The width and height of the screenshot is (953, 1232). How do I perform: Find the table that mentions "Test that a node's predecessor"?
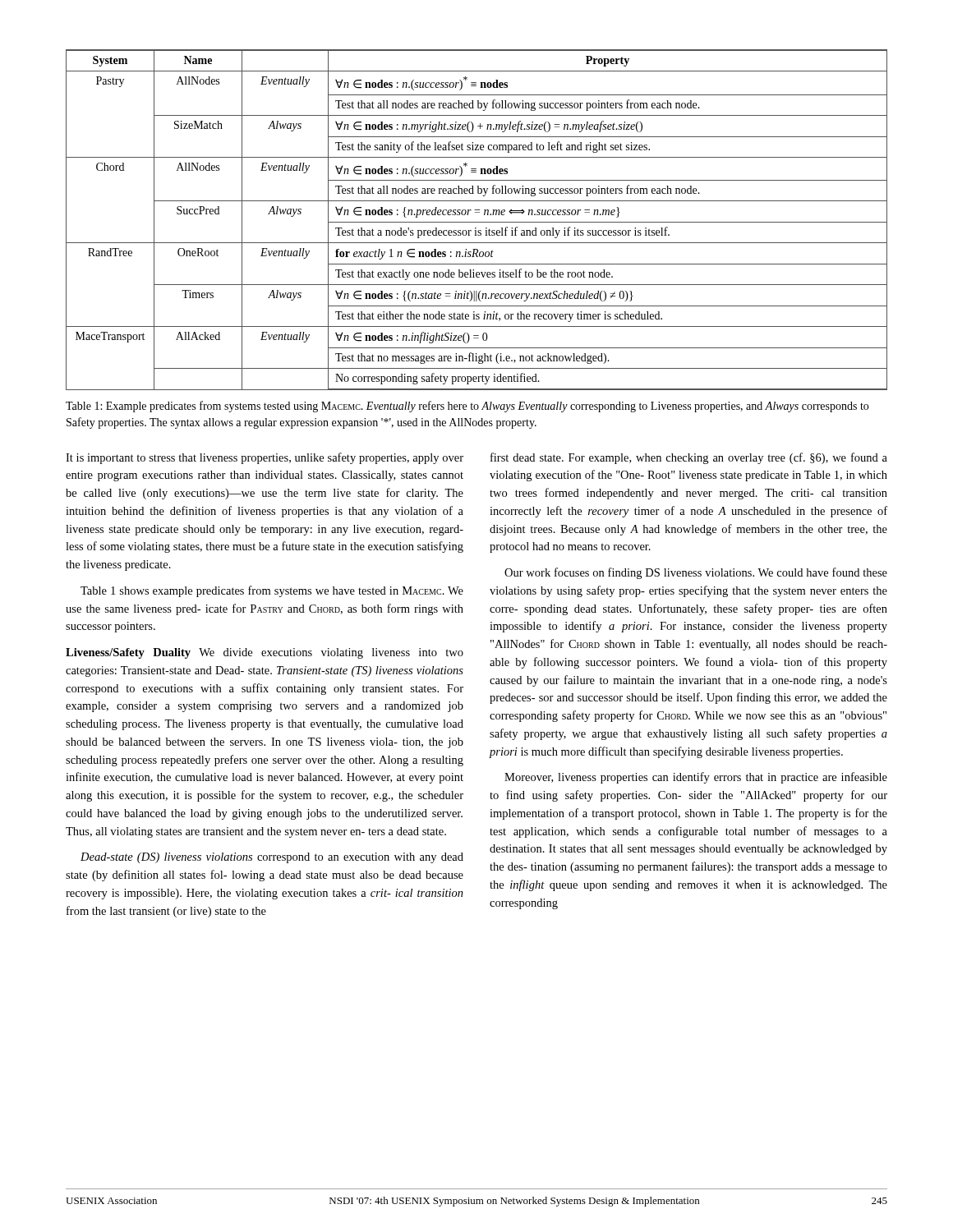(x=476, y=220)
